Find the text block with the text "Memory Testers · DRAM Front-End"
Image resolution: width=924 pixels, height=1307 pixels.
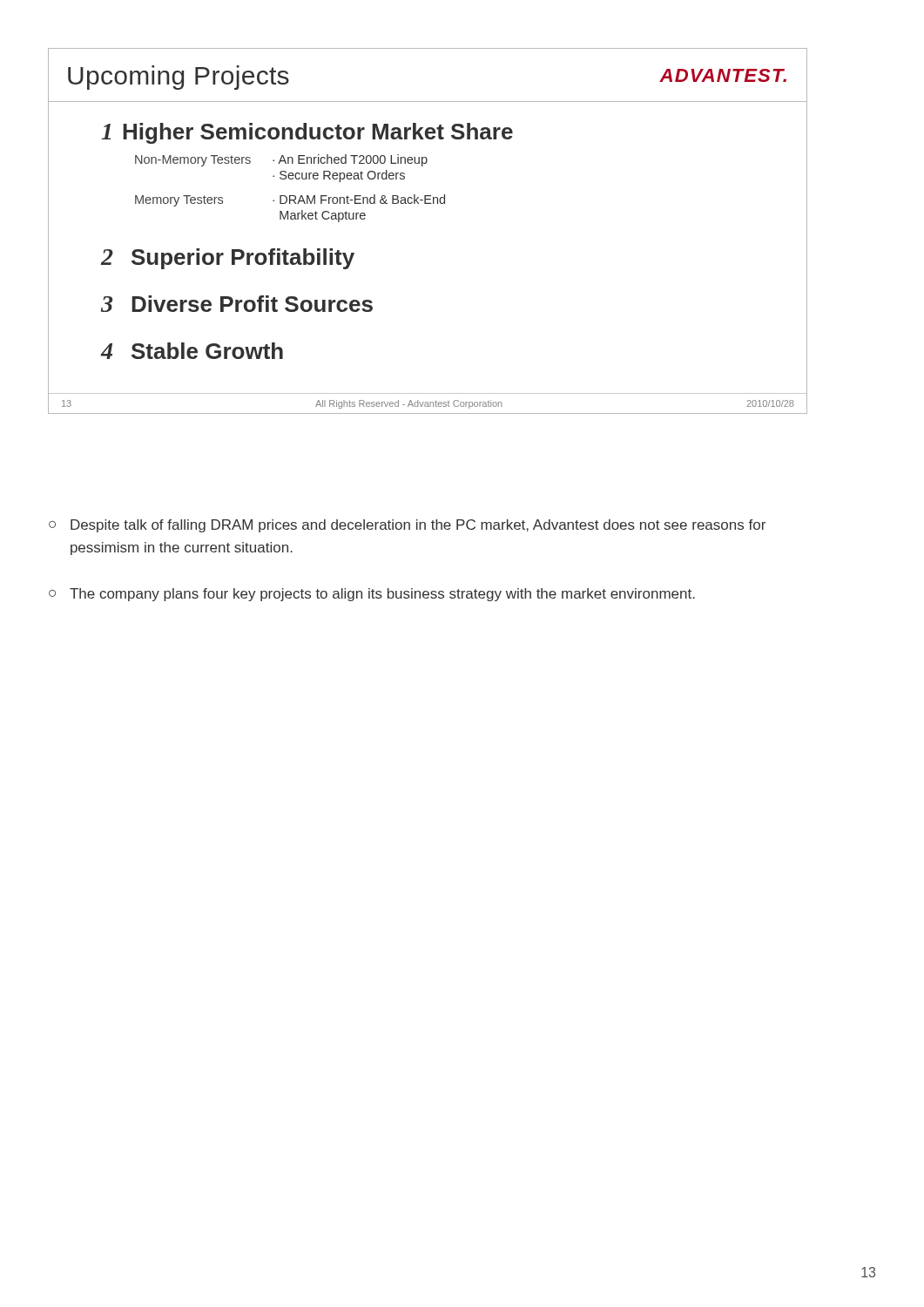coord(290,213)
